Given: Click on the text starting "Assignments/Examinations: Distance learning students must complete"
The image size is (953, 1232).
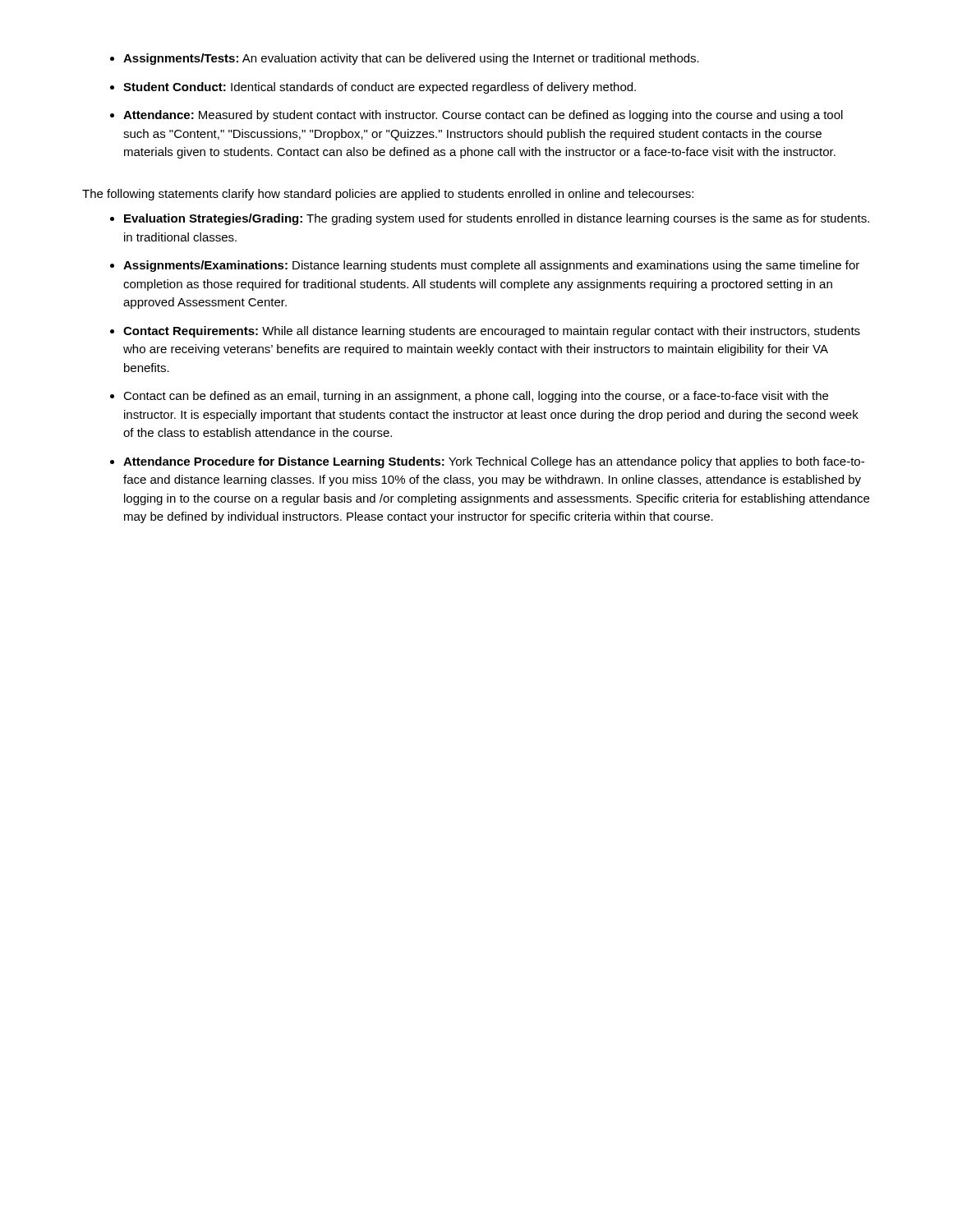Looking at the screenshot, I should [491, 283].
